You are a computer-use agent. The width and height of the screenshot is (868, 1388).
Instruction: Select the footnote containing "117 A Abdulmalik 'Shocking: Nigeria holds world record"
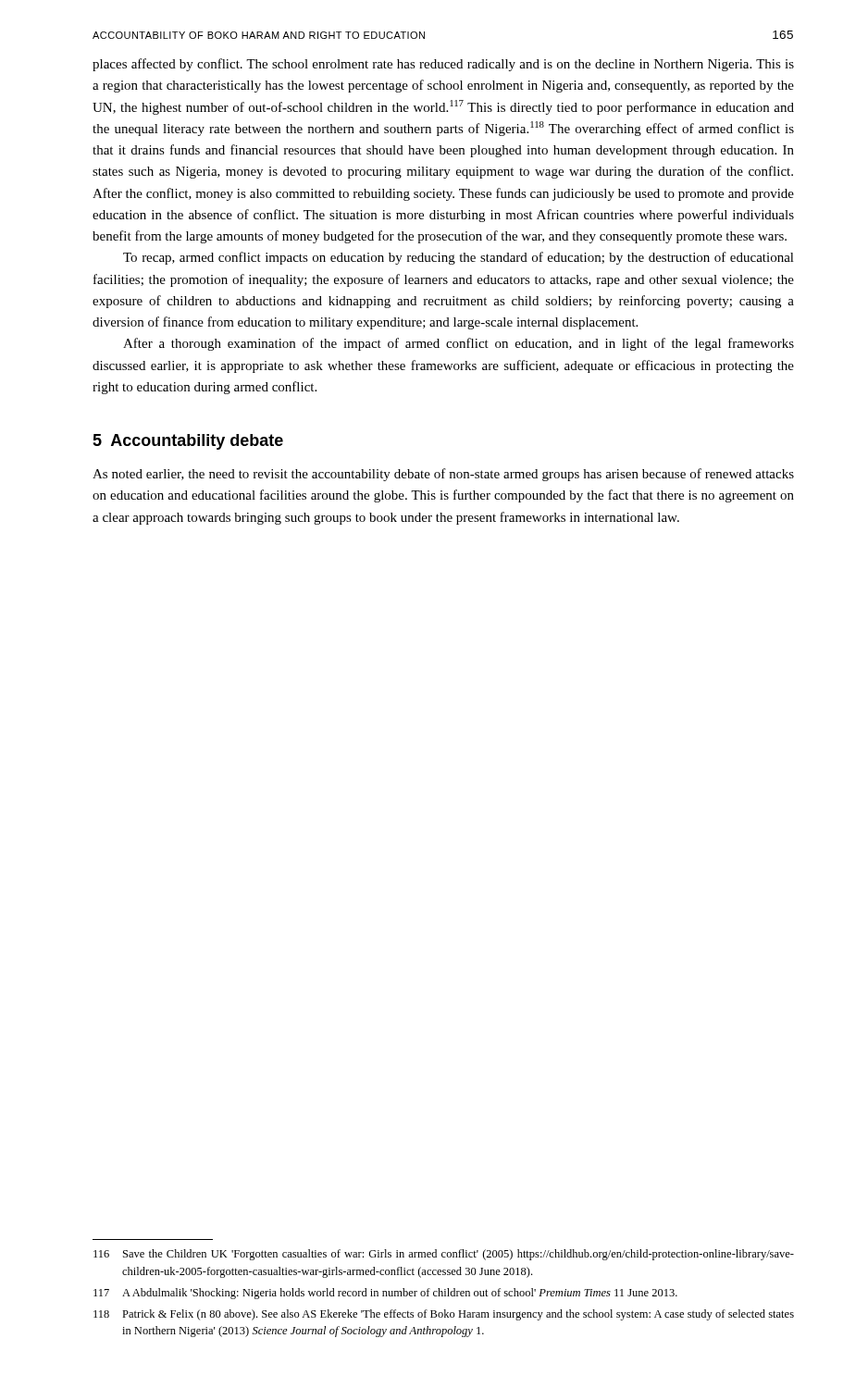point(443,1292)
